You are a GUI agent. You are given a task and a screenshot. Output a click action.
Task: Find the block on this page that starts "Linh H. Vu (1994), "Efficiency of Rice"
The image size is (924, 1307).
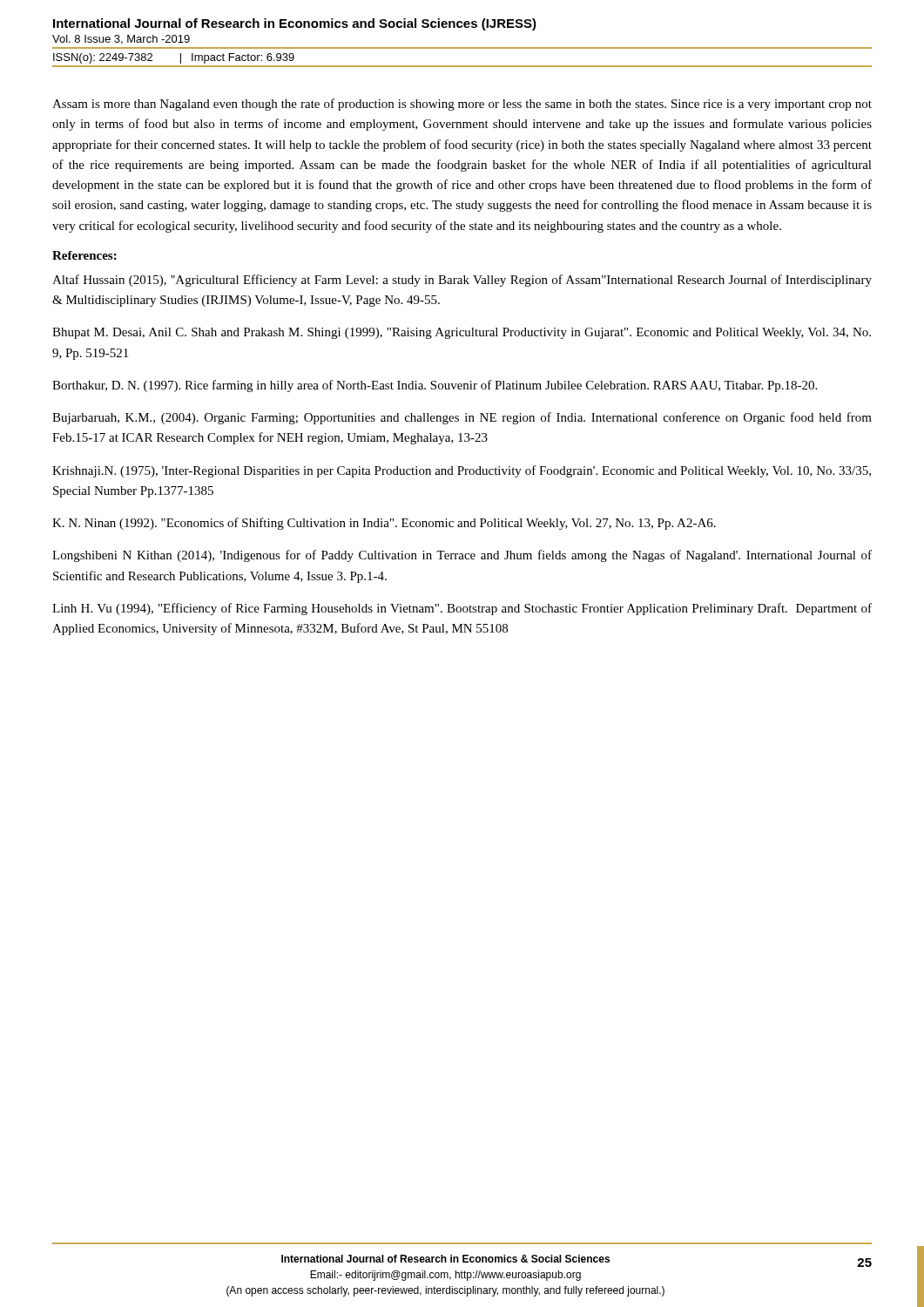tap(462, 618)
